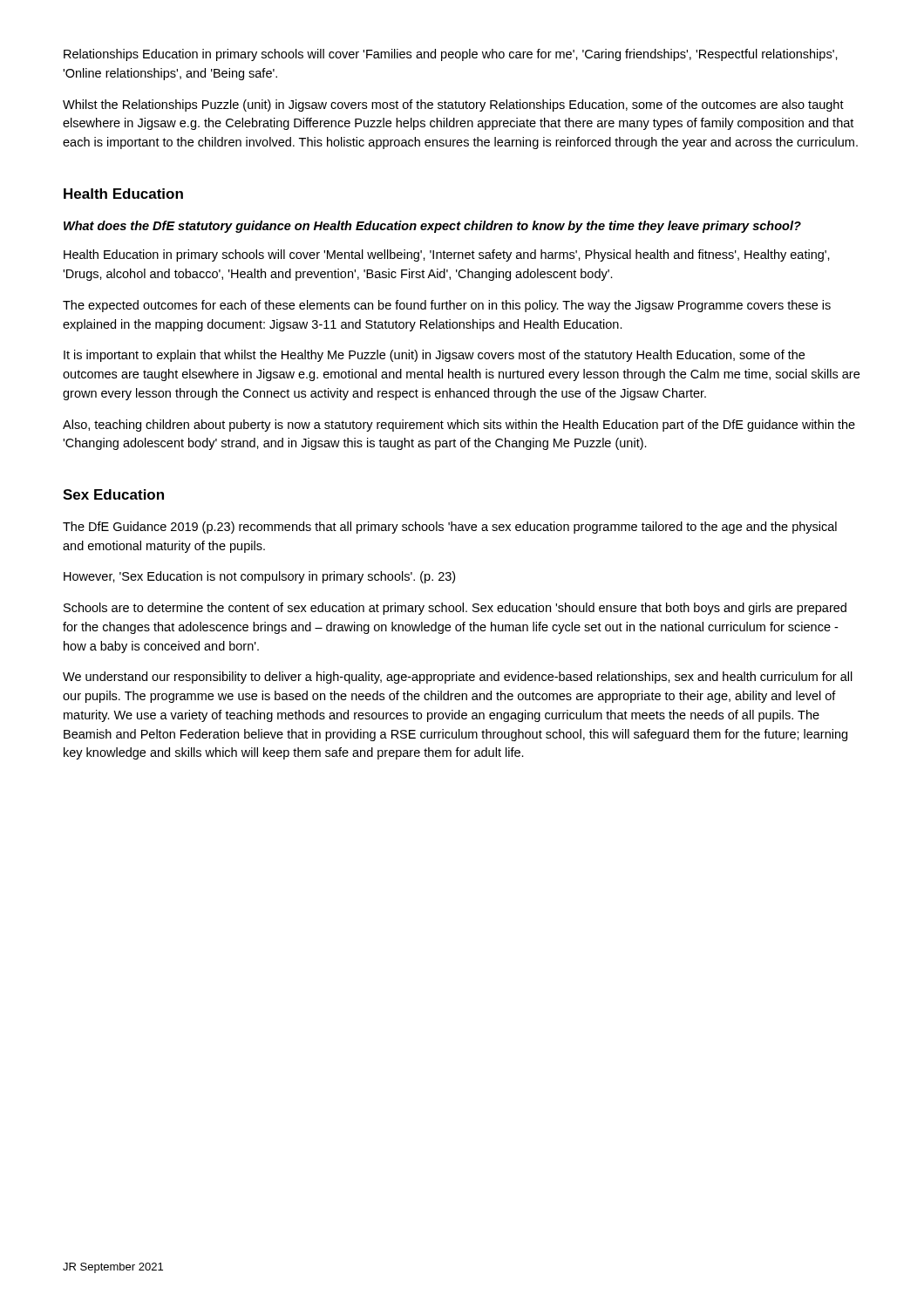Click on the passage starting "However, 'Sex Education"

[x=462, y=577]
